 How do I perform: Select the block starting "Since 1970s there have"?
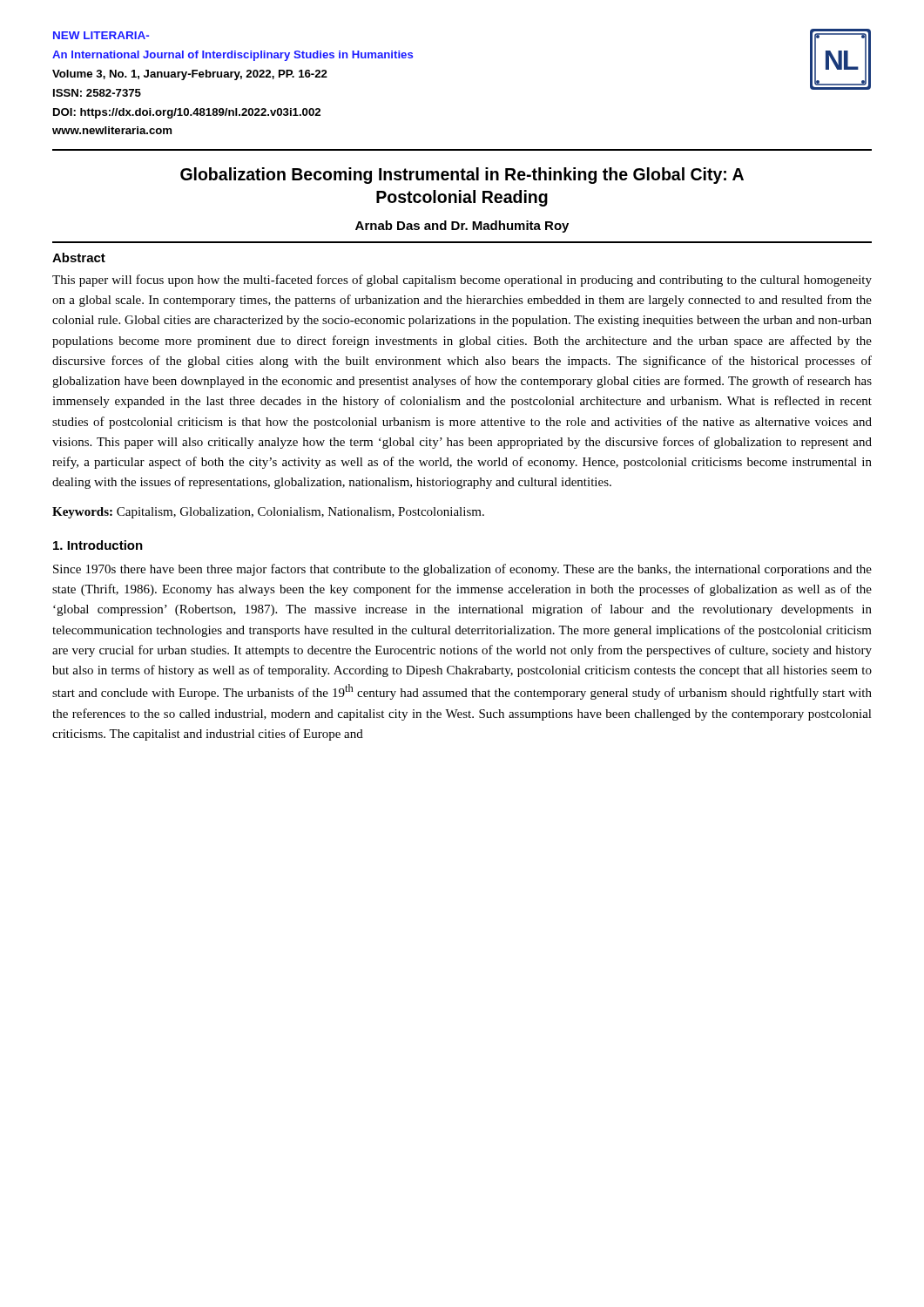tap(462, 651)
